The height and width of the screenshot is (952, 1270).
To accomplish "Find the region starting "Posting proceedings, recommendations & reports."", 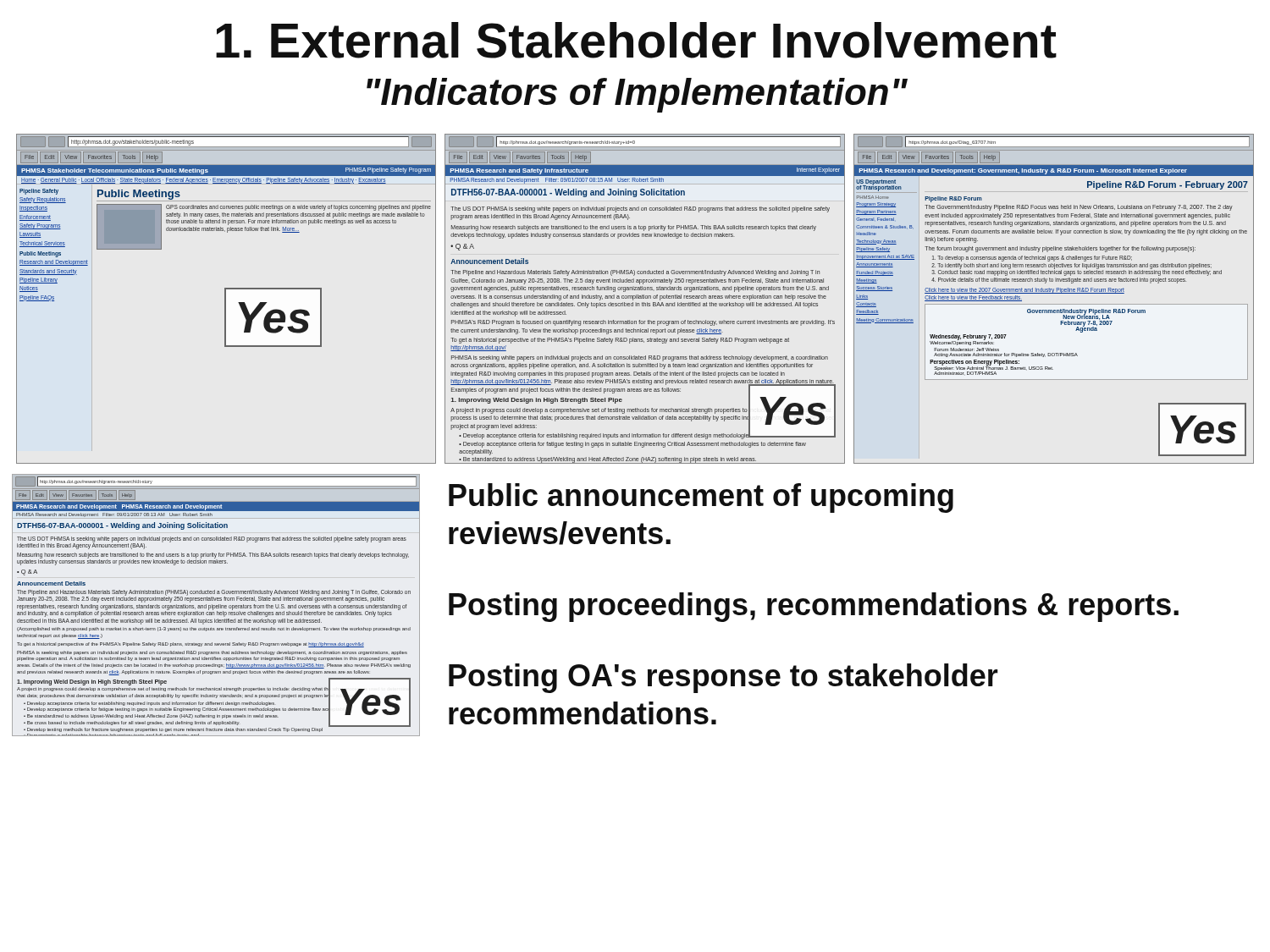I will pos(814,605).
